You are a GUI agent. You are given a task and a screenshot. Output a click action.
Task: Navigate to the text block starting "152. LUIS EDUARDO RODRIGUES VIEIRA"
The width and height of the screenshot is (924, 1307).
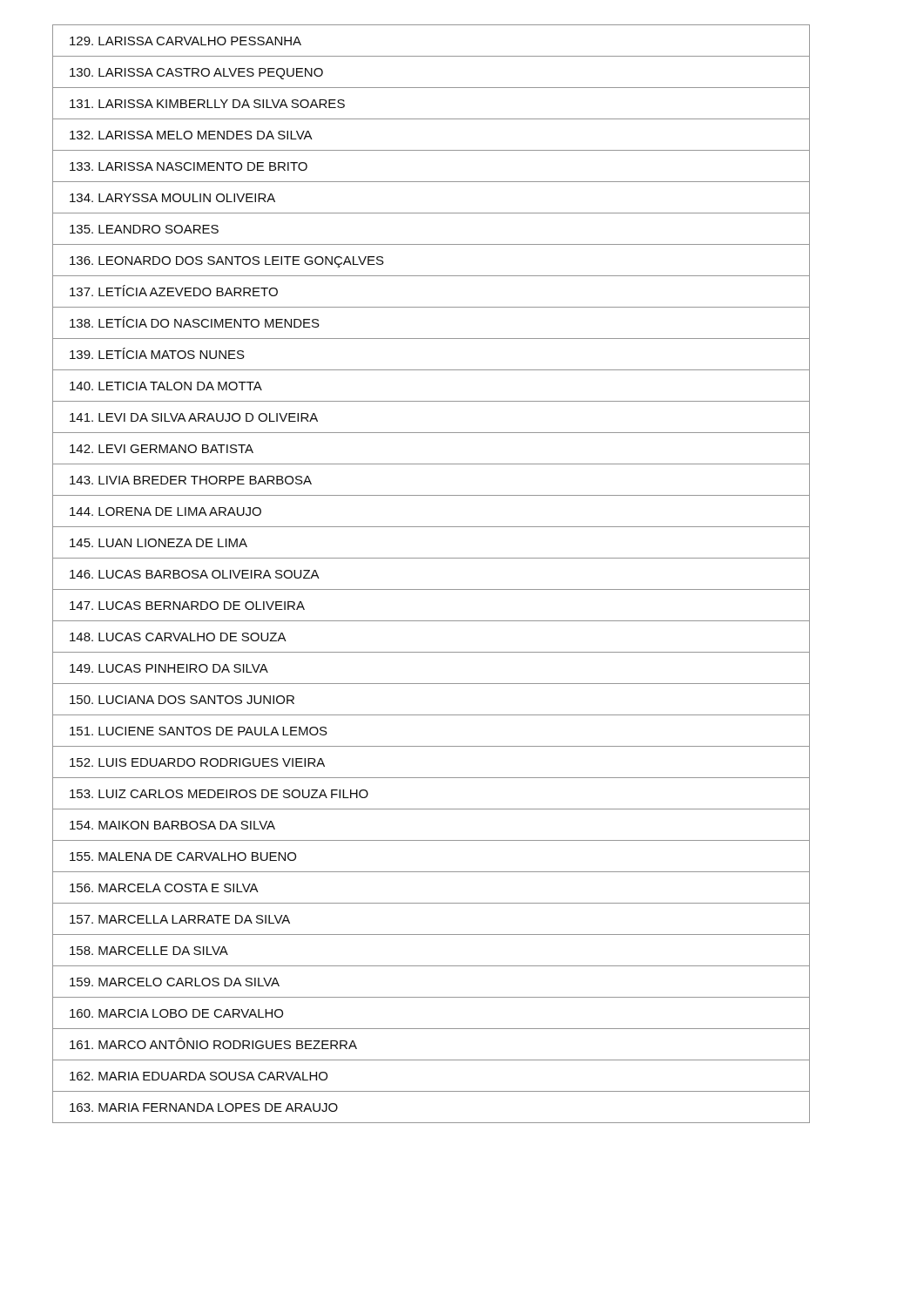tap(197, 762)
